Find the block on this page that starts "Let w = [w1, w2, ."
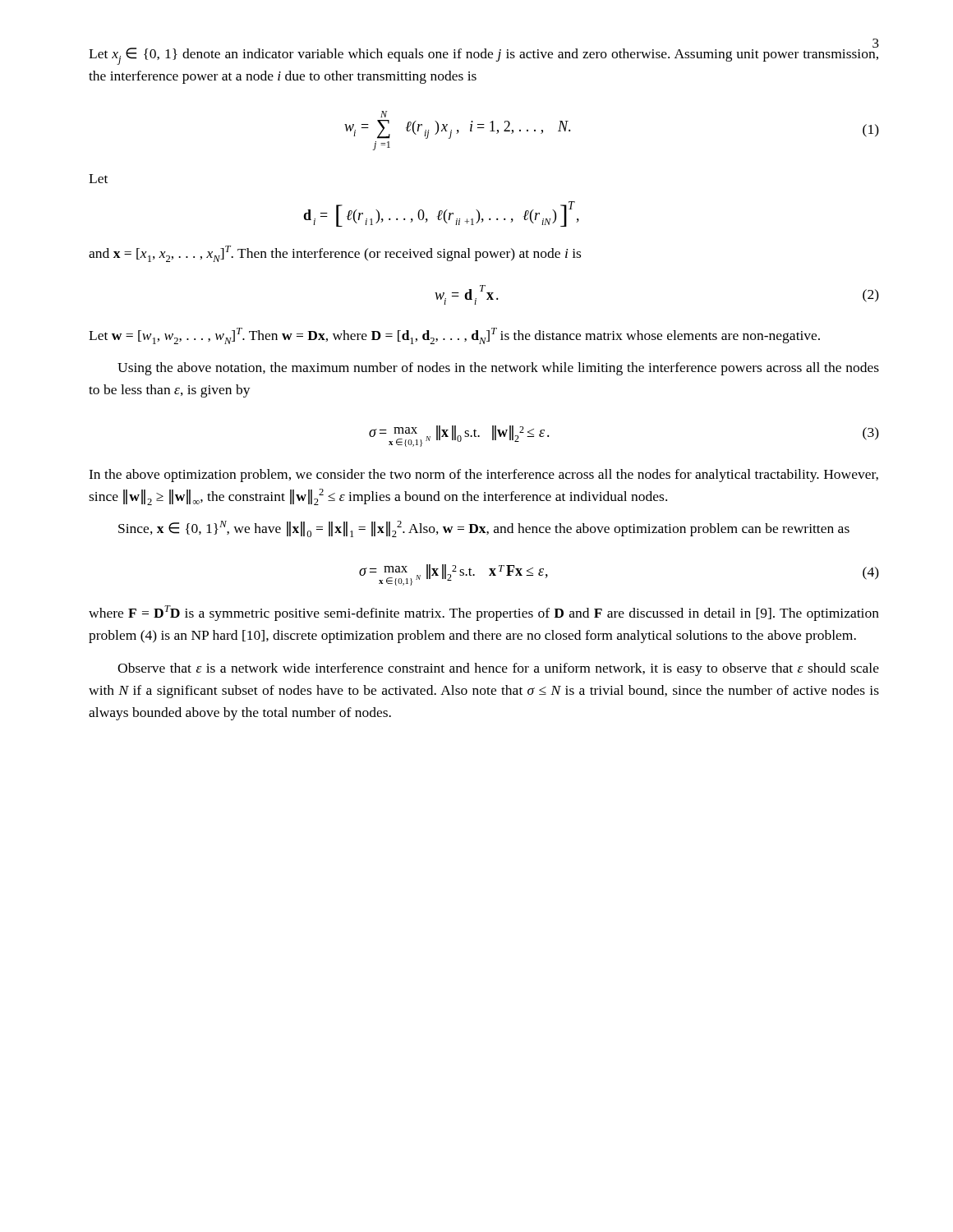Screen dimensions: 1232x953 tap(455, 335)
